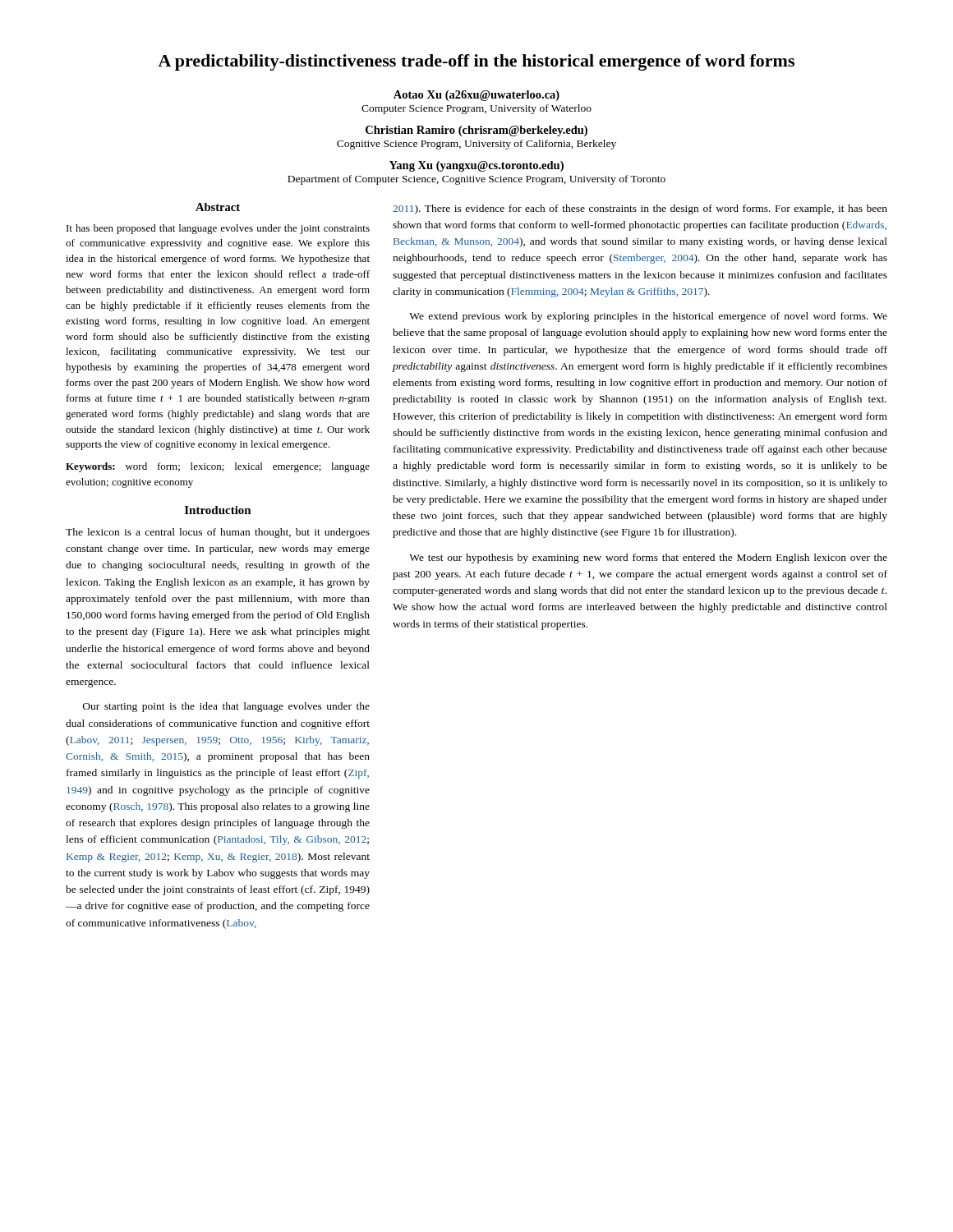
Task: Click on the text block that says "Christian Ramiro (chrisram@berkeley.edu) Cognitive Science"
Action: (476, 136)
